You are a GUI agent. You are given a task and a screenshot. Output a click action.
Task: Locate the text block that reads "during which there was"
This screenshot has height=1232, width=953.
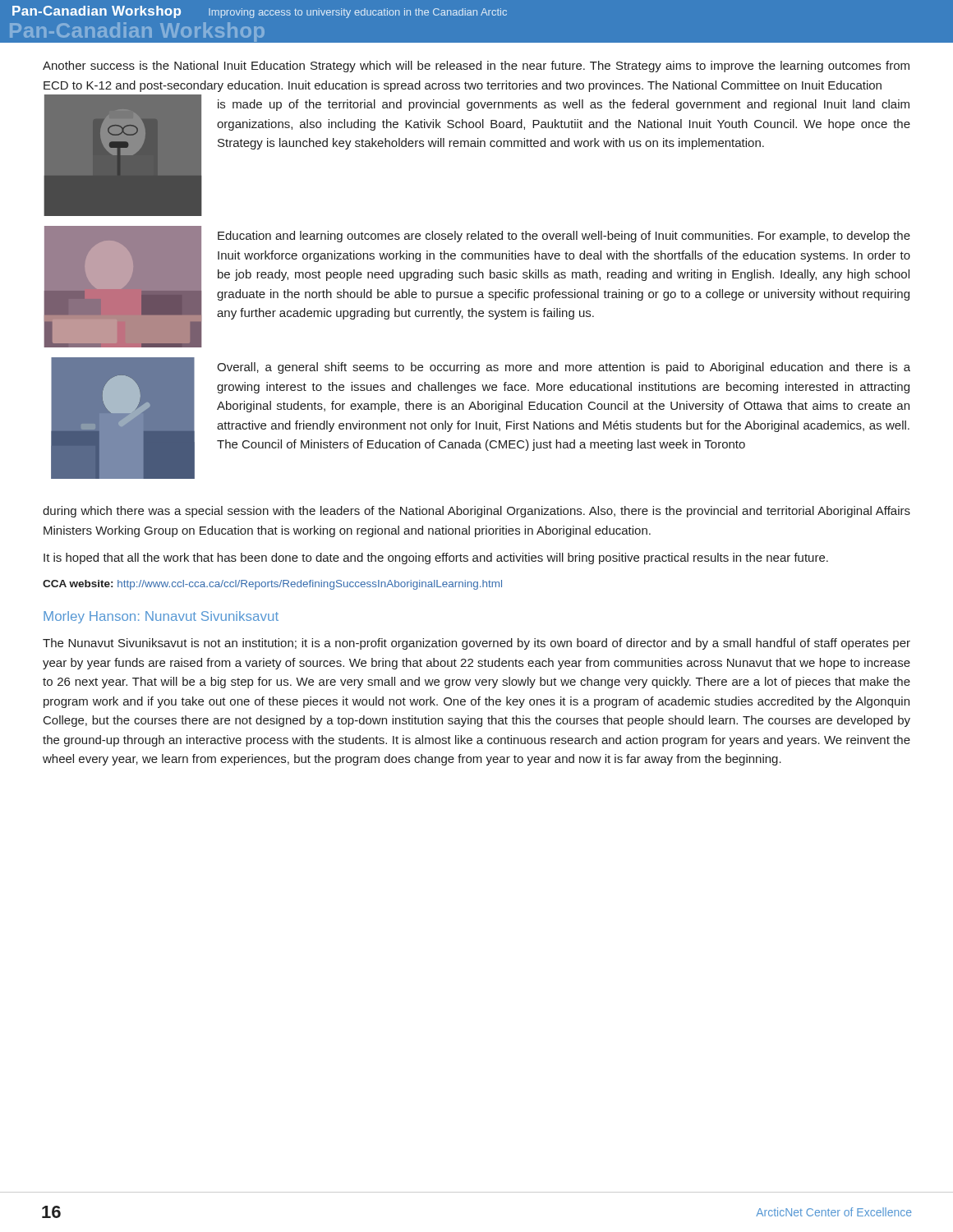[476, 520]
